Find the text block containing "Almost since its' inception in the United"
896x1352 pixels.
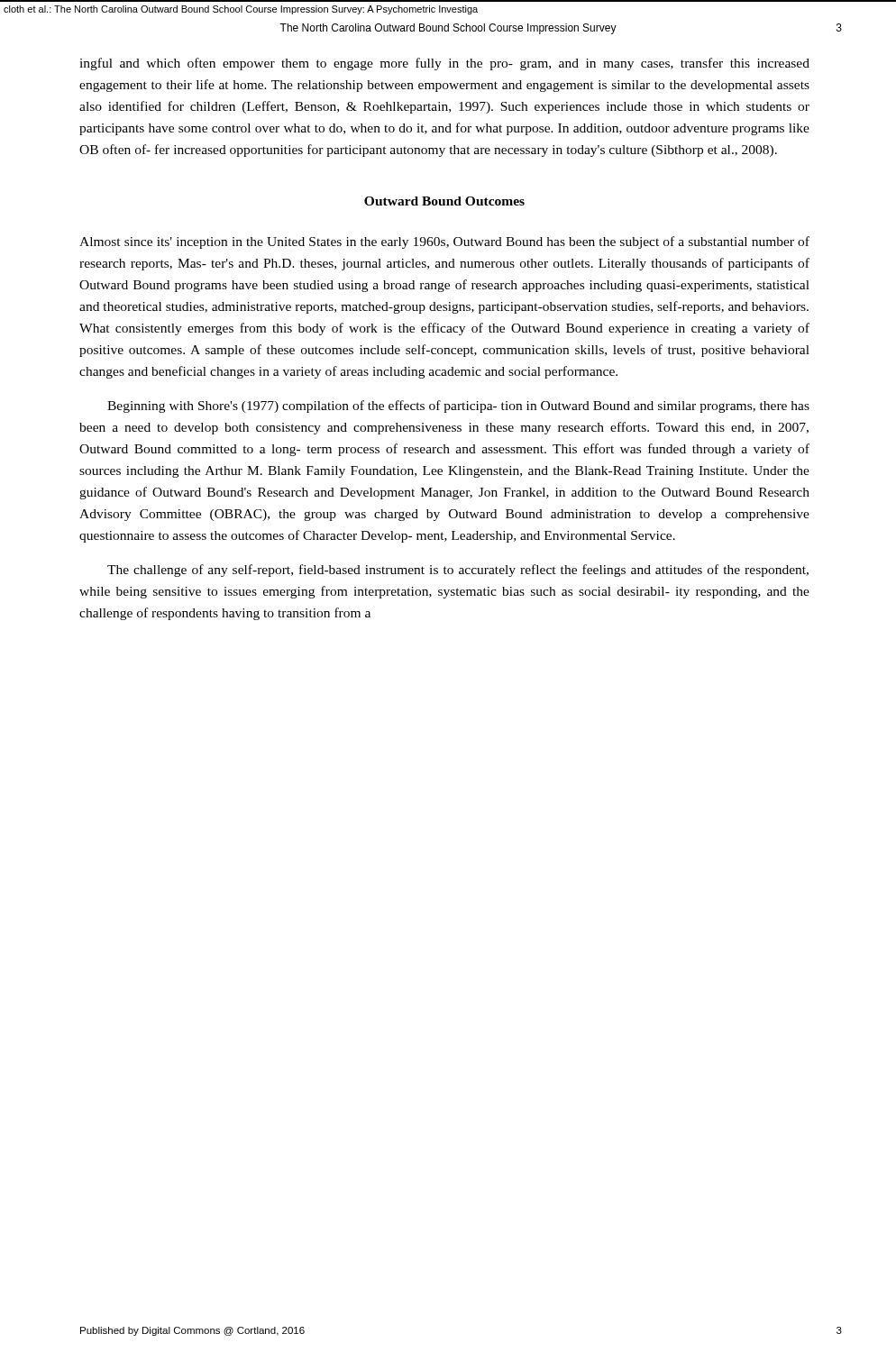click(x=444, y=306)
